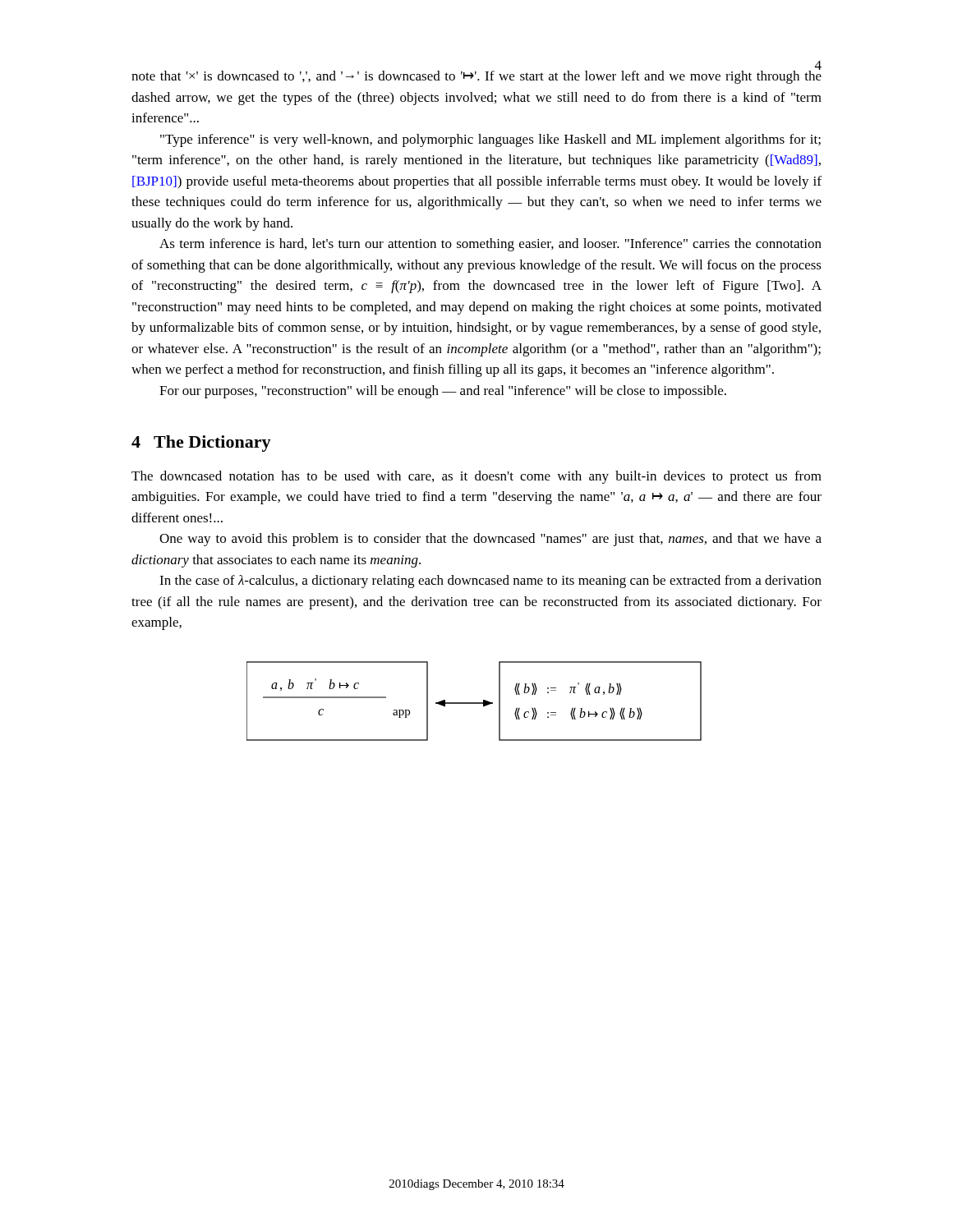Point to the block beginning "note that '×' is downcased to ',',"
The width and height of the screenshot is (953, 1232).
[x=476, y=149]
